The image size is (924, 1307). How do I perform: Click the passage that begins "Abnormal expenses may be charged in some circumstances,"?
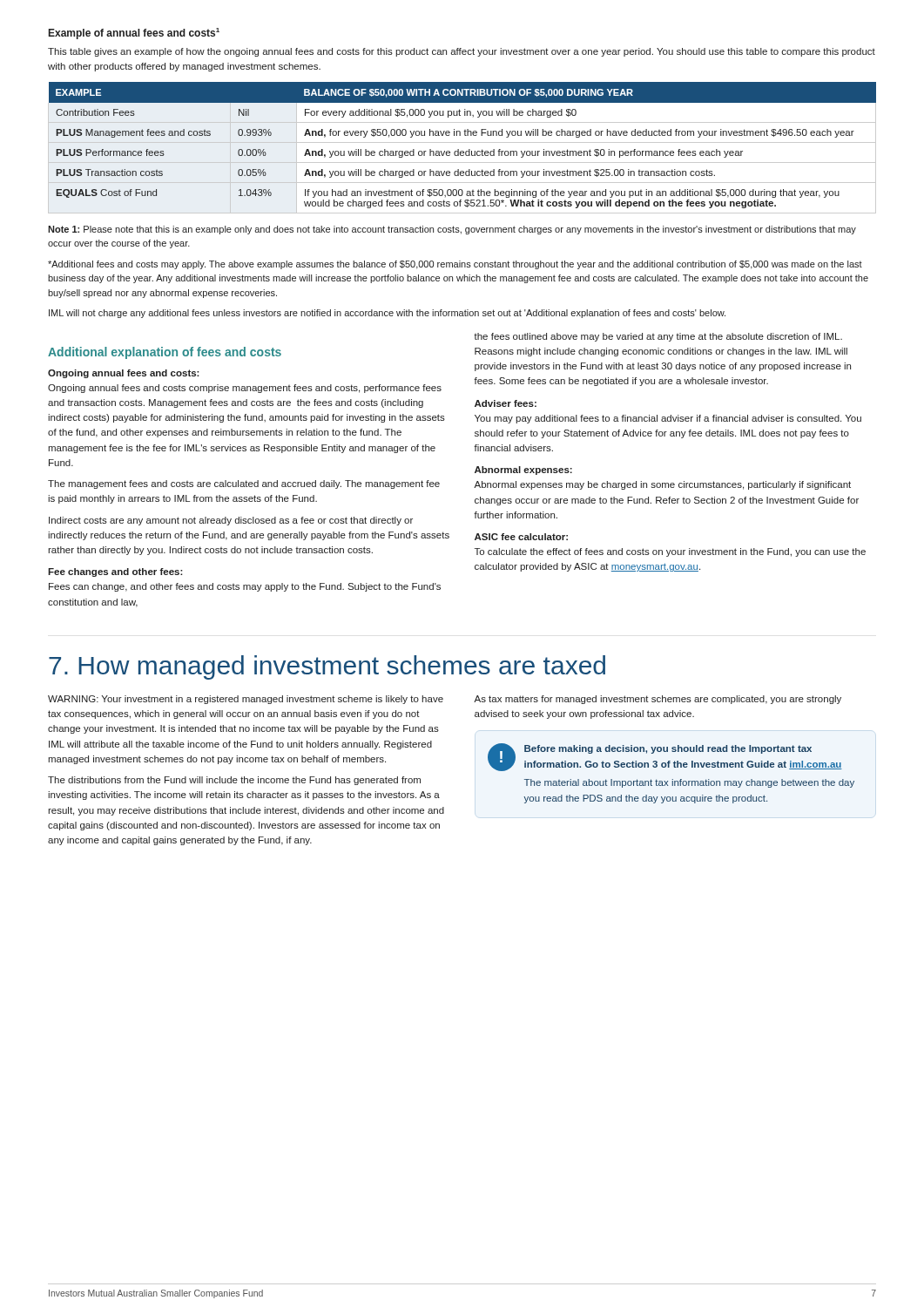tap(667, 500)
